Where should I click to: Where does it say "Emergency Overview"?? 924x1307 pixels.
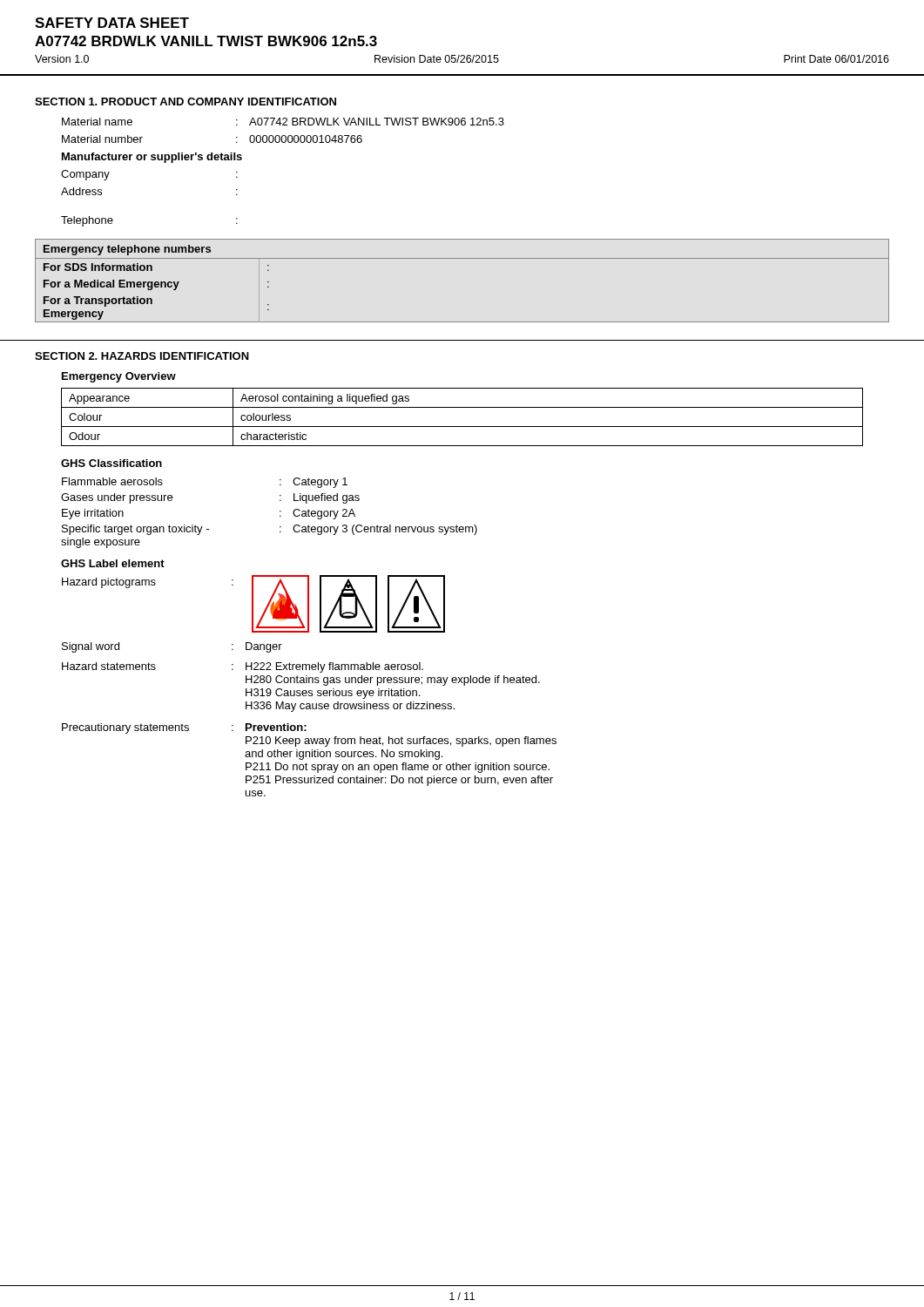click(x=118, y=376)
